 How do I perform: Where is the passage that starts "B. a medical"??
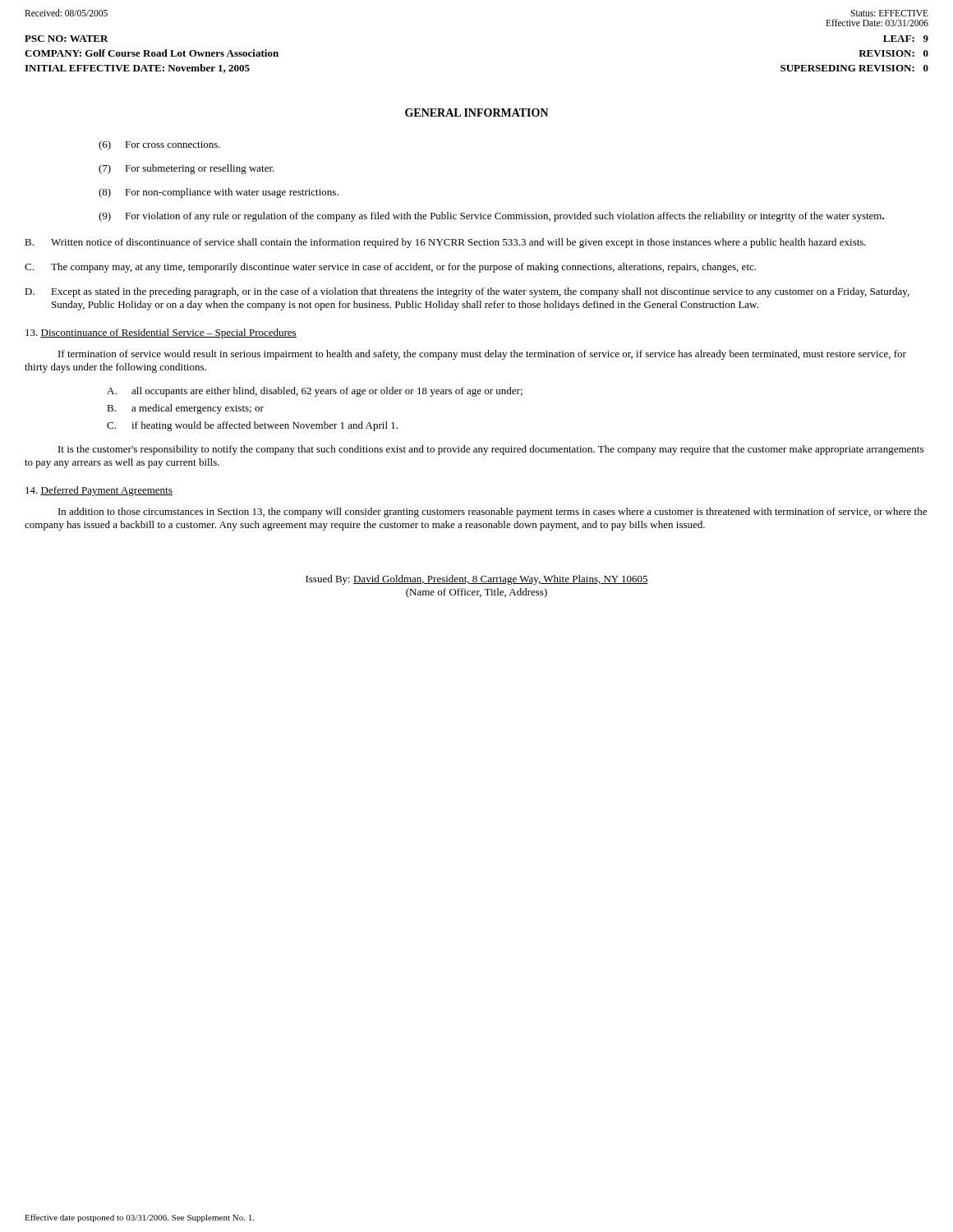(x=185, y=408)
